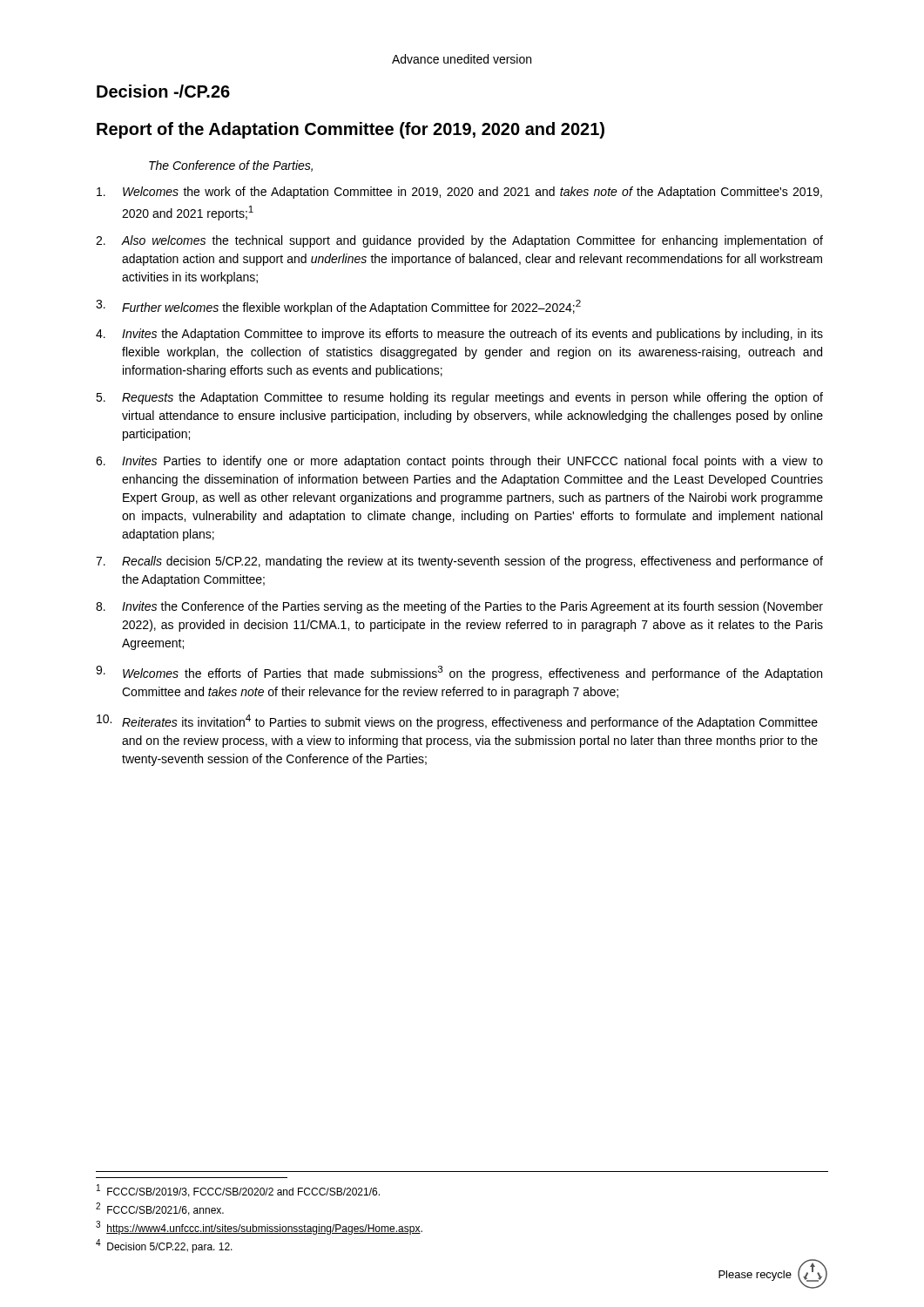
Task: Select the list item that reads "5.Requests the Adaptation Committee to resume"
Action: point(459,416)
